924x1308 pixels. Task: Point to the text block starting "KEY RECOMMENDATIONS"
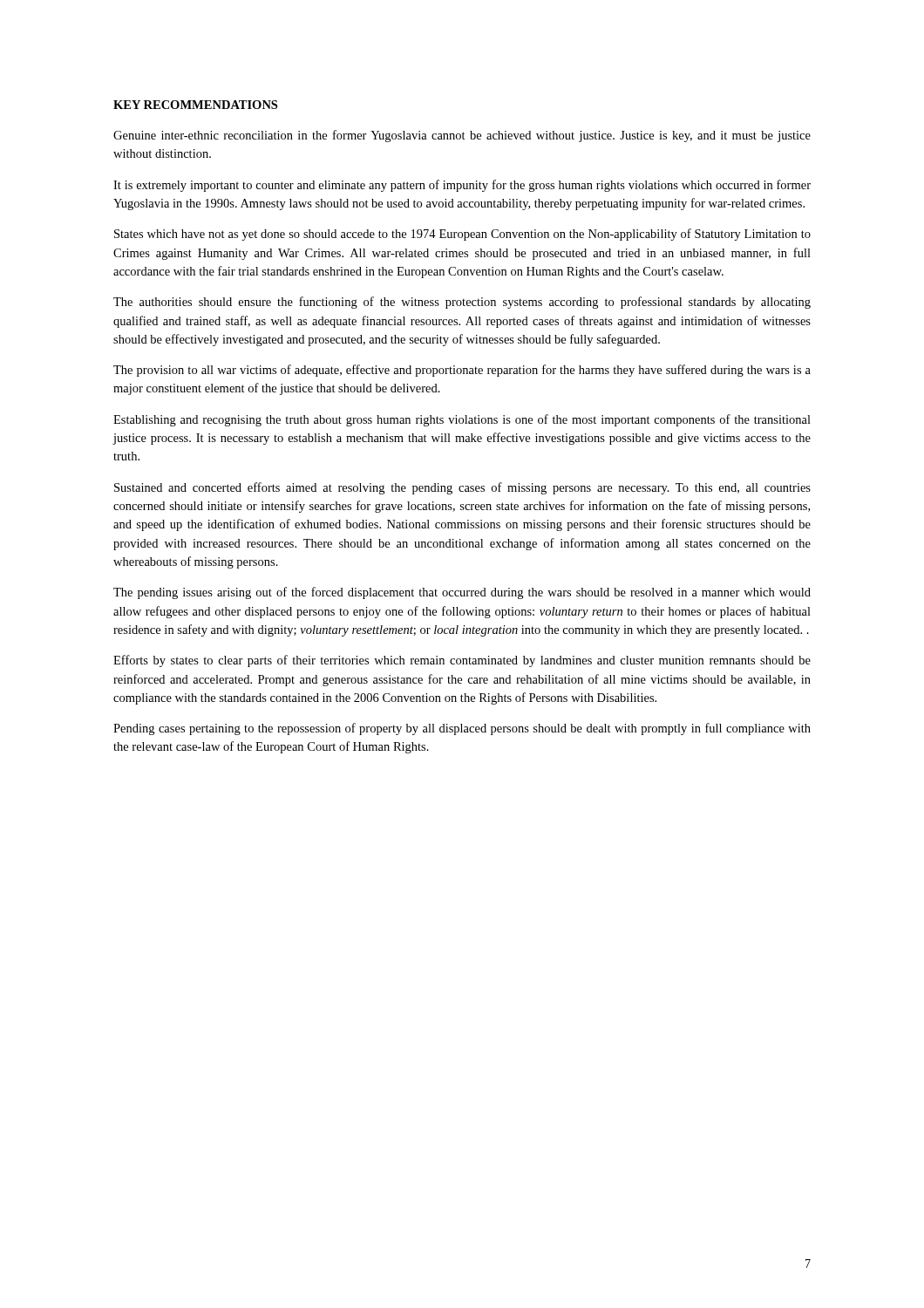pyautogui.click(x=196, y=105)
